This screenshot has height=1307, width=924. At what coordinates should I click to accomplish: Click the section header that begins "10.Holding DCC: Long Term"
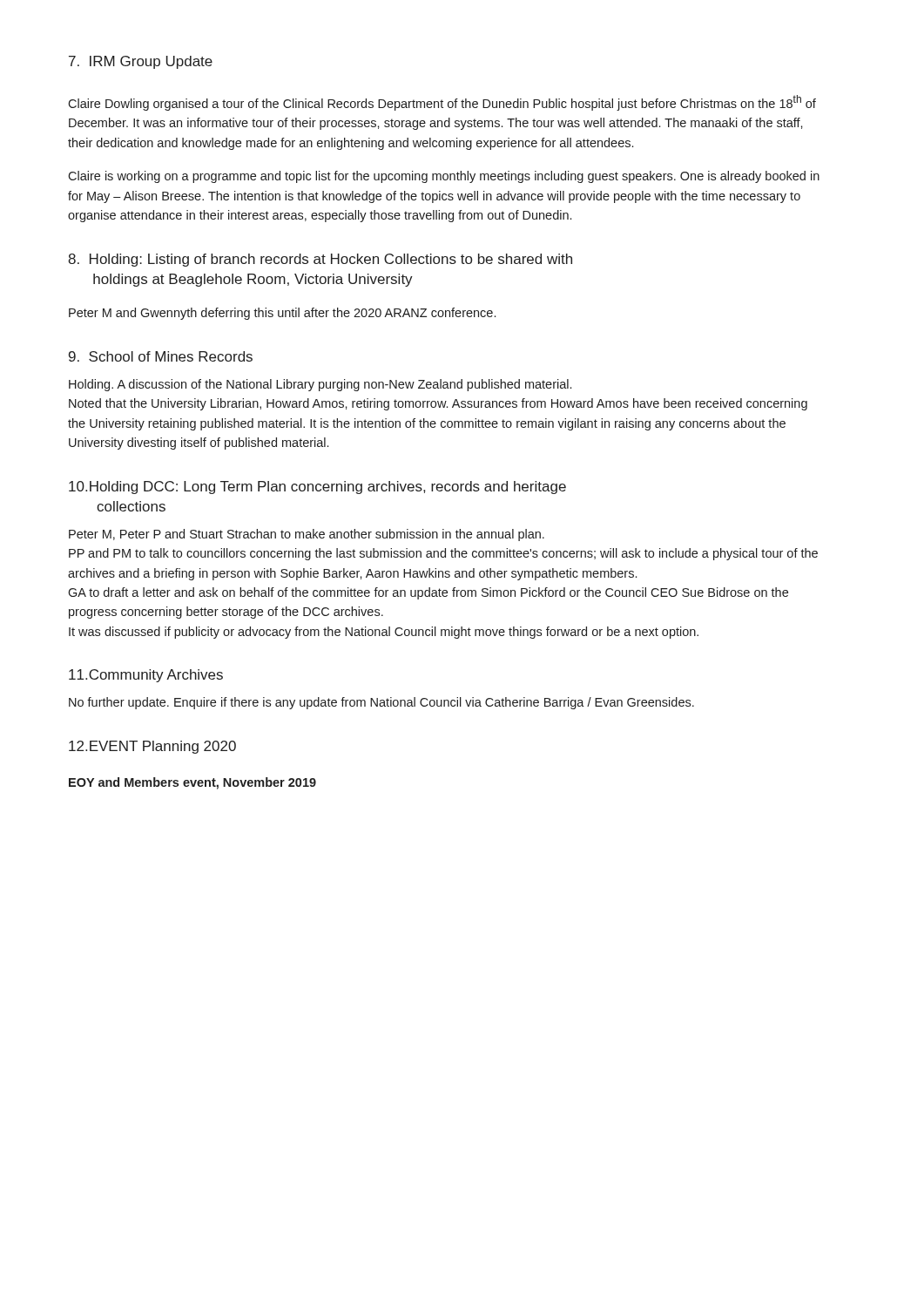(x=317, y=496)
